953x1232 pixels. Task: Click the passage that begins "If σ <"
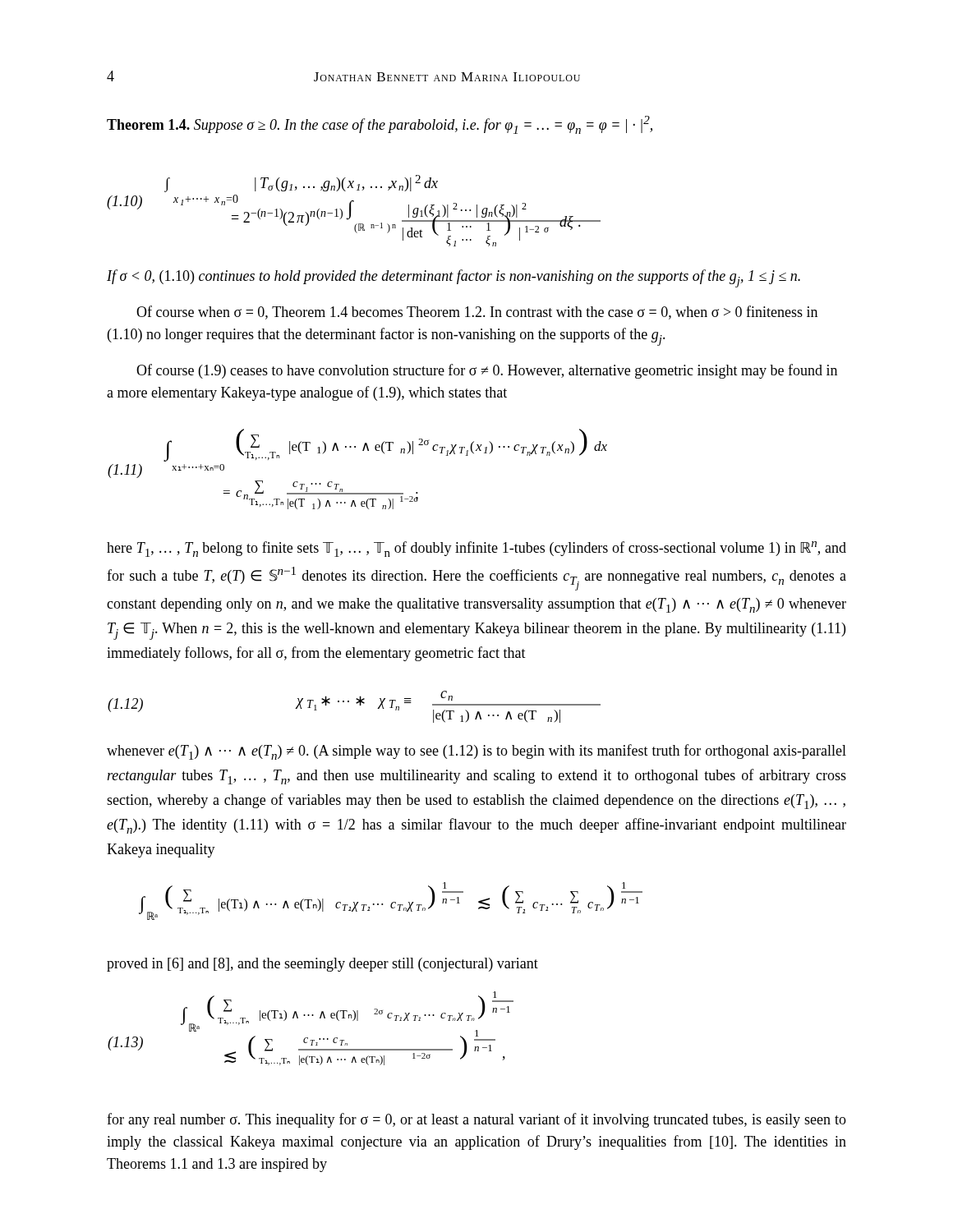tap(454, 278)
